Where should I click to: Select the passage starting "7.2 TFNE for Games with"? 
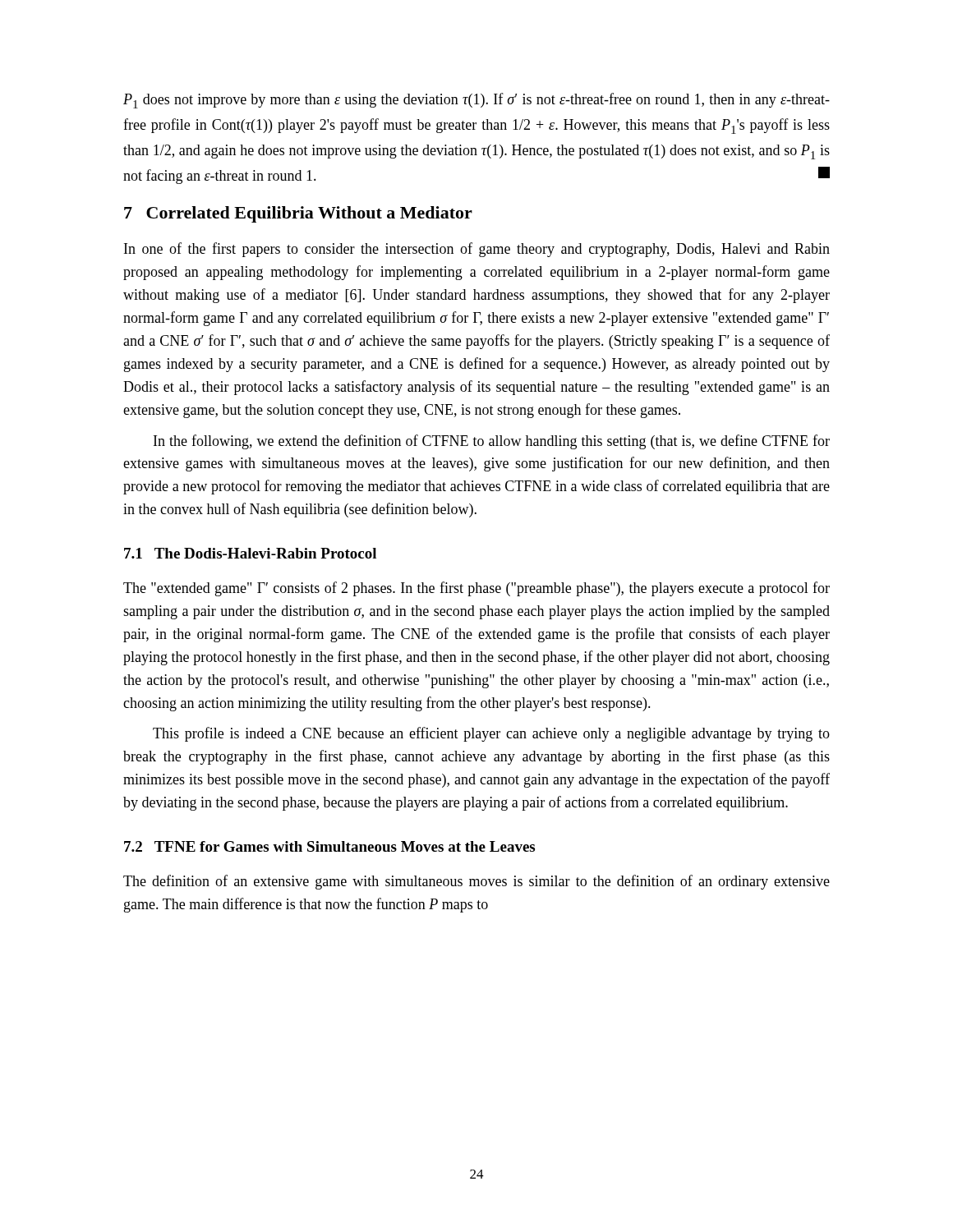329,846
